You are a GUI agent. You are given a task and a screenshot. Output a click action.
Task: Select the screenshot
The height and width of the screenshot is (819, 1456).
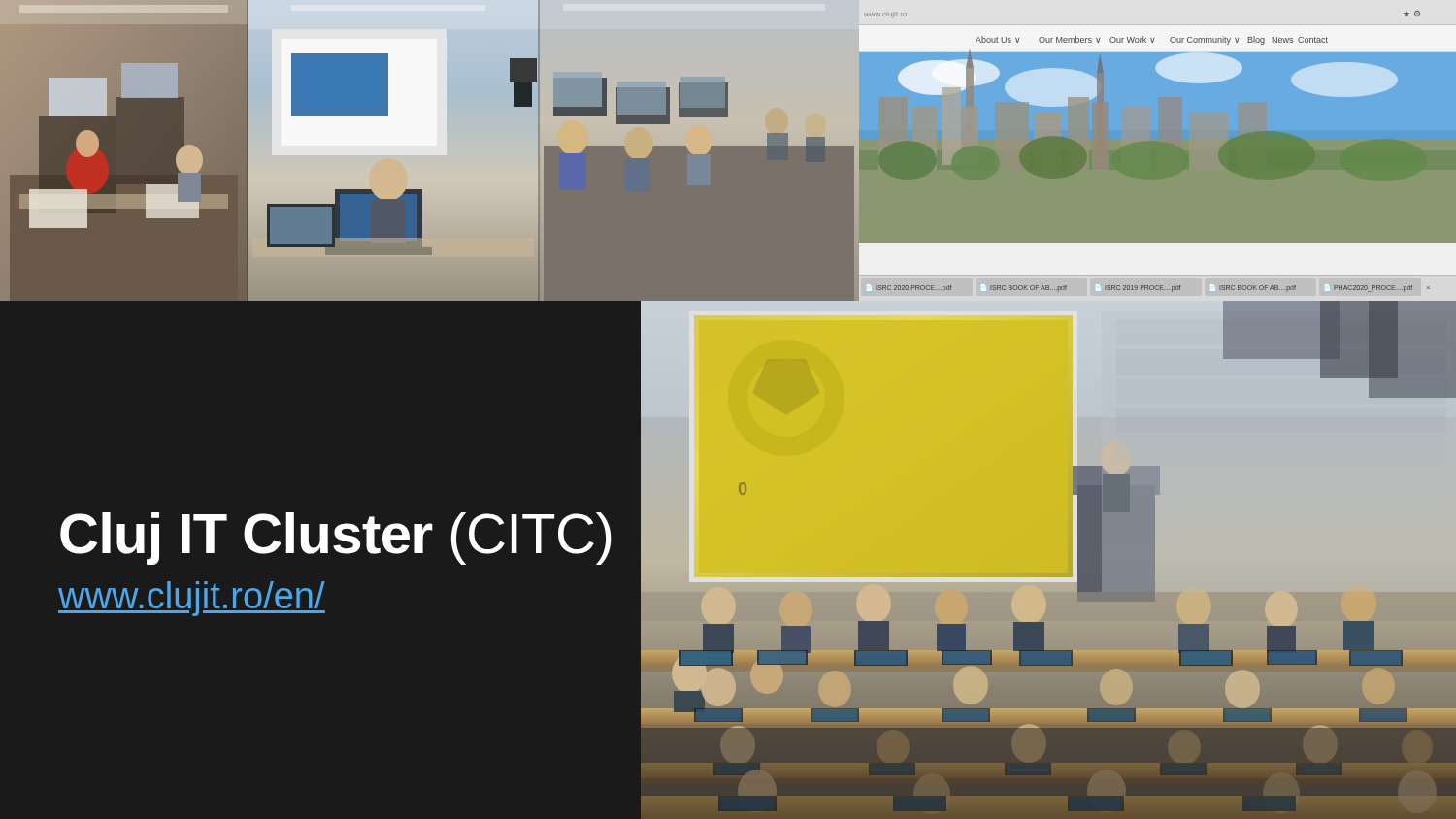tap(1158, 150)
